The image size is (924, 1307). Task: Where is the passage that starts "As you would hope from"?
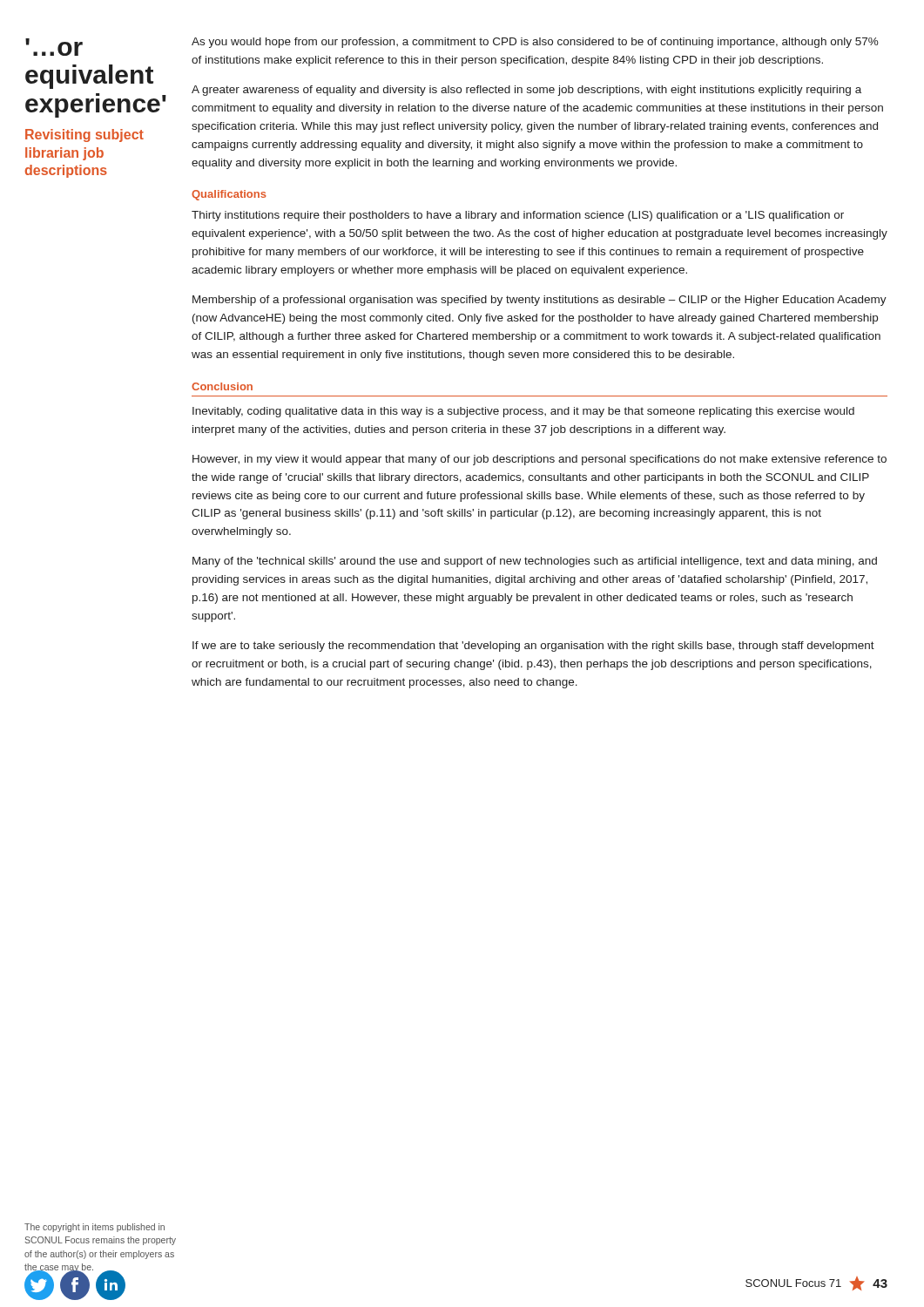[x=540, y=51]
